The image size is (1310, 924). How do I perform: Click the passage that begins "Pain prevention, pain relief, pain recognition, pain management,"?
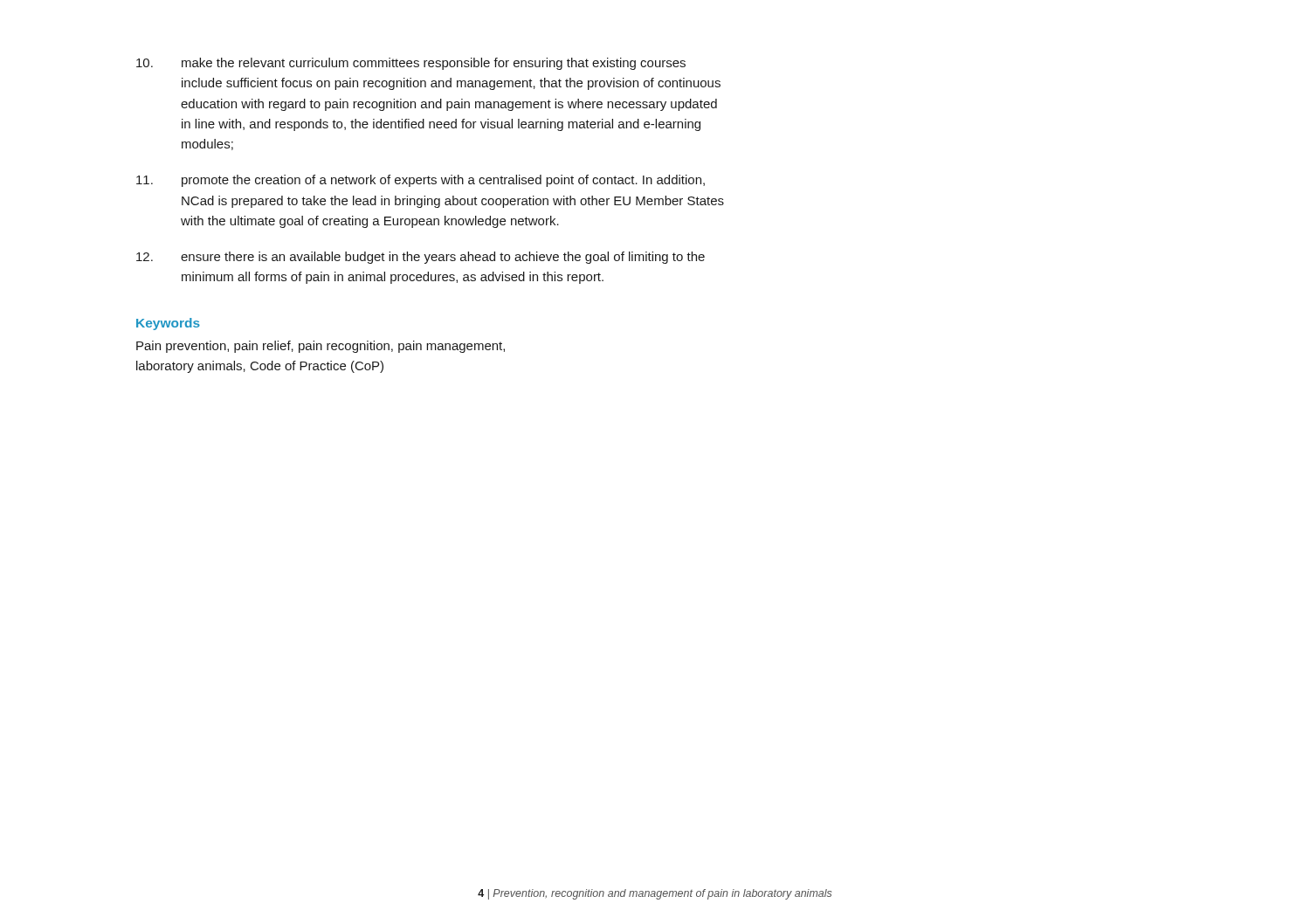pyautogui.click(x=321, y=355)
